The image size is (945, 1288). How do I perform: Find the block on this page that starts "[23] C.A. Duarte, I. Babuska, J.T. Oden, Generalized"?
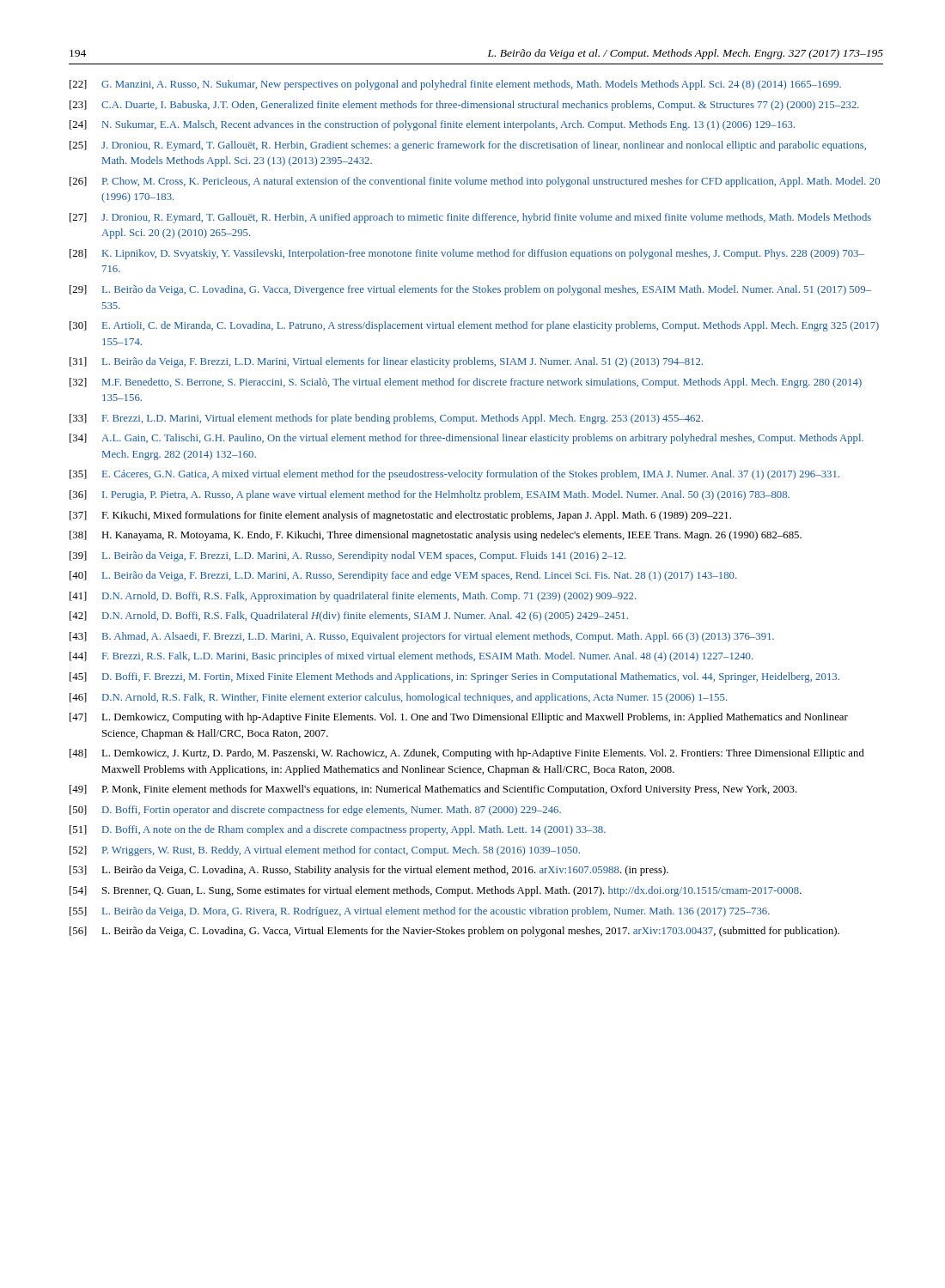tap(476, 105)
